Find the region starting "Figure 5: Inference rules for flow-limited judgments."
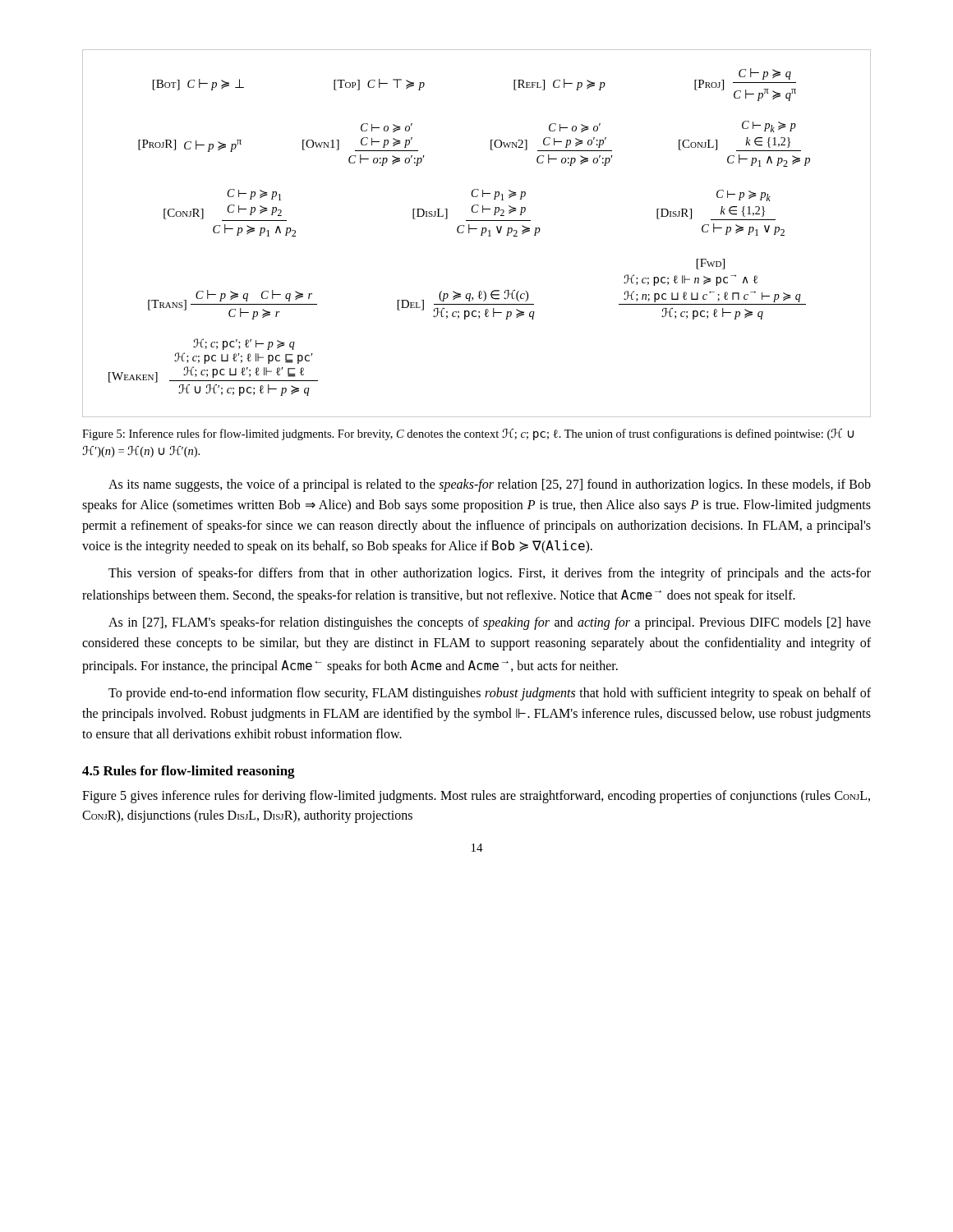Screen dimensions: 1232x953 pyautogui.click(x=469, y=443)
